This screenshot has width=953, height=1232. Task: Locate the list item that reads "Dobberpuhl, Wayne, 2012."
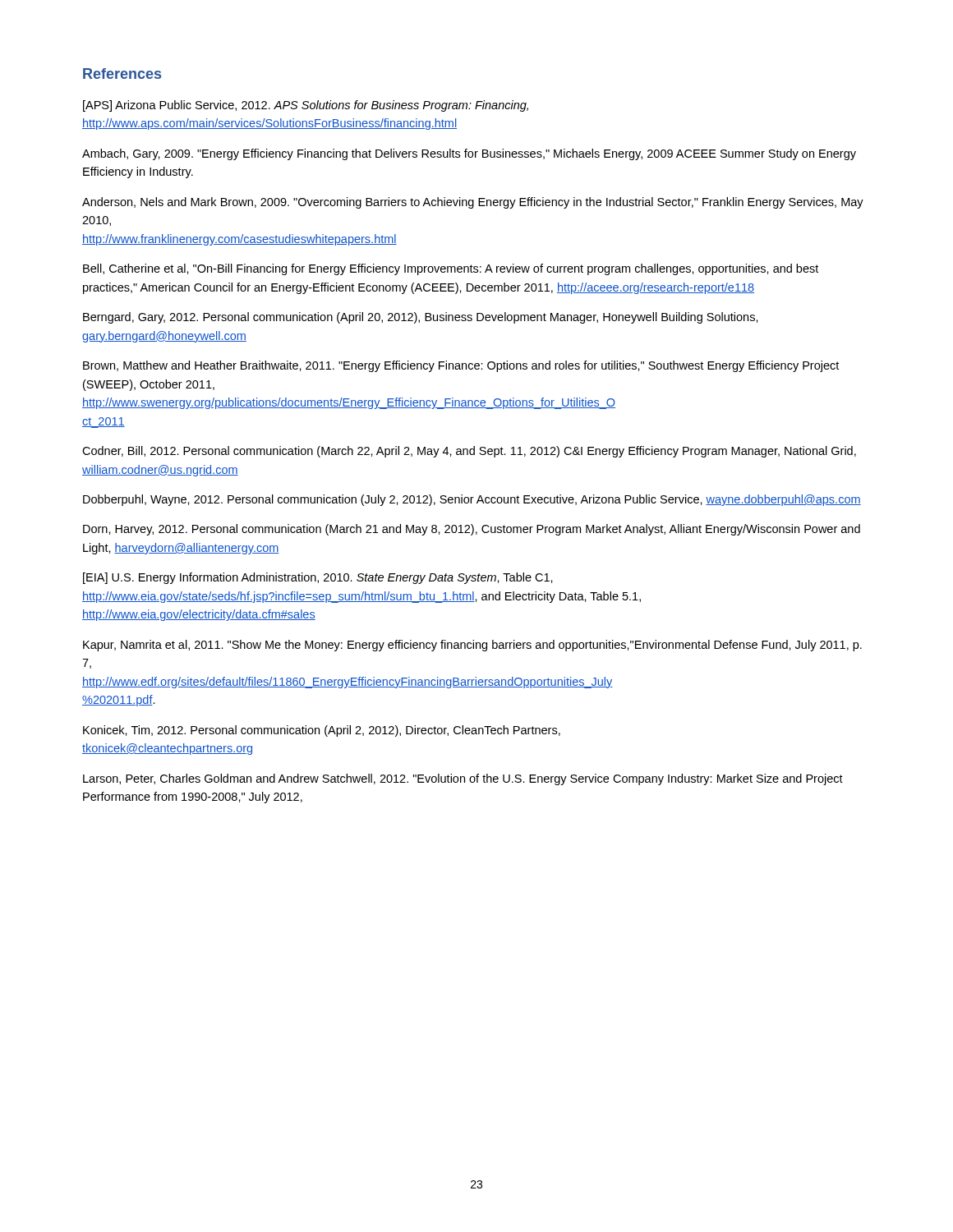[x=471, y=499]
